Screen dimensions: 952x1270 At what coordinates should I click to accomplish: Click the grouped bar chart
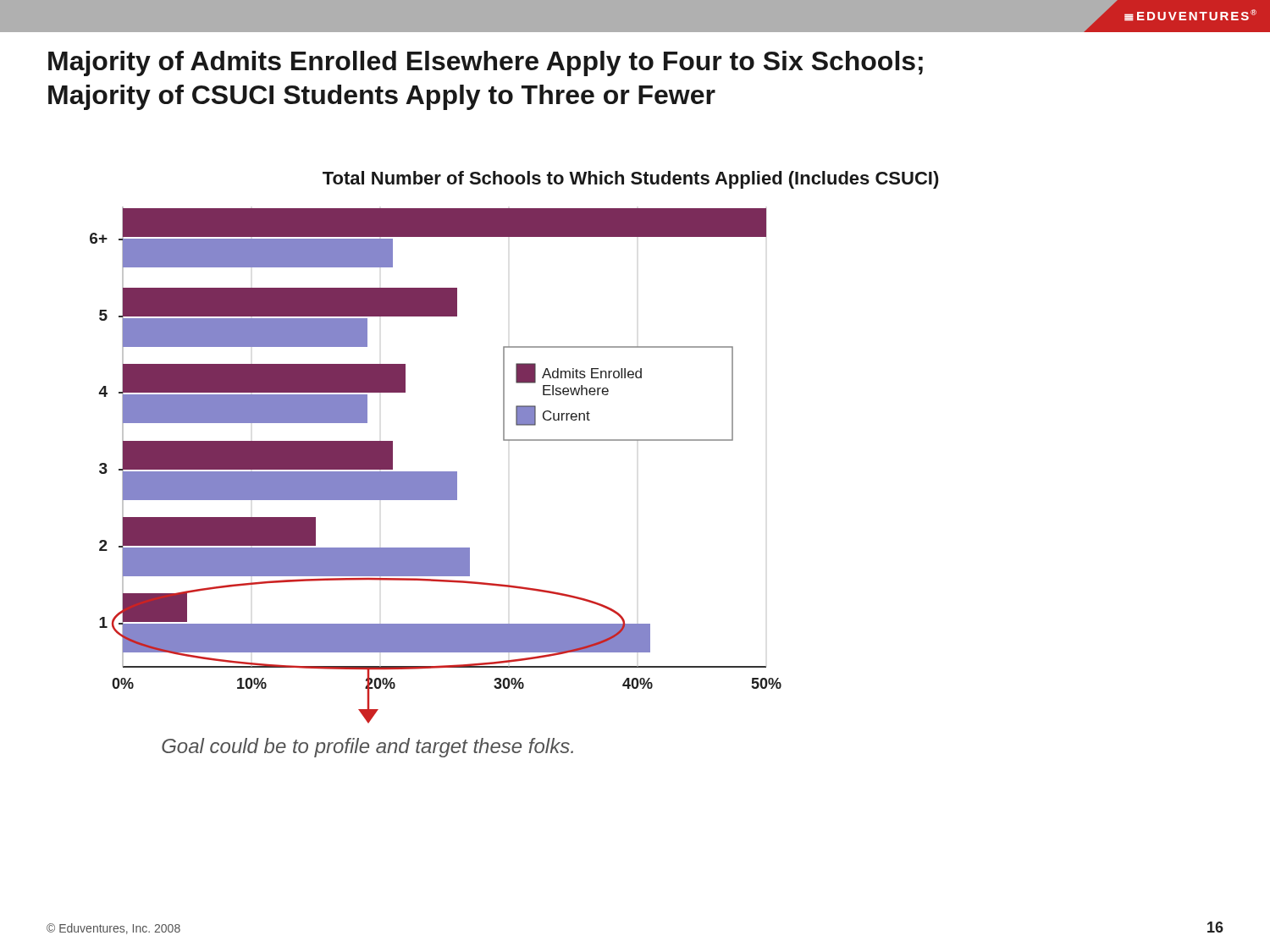tap(631, 470)
